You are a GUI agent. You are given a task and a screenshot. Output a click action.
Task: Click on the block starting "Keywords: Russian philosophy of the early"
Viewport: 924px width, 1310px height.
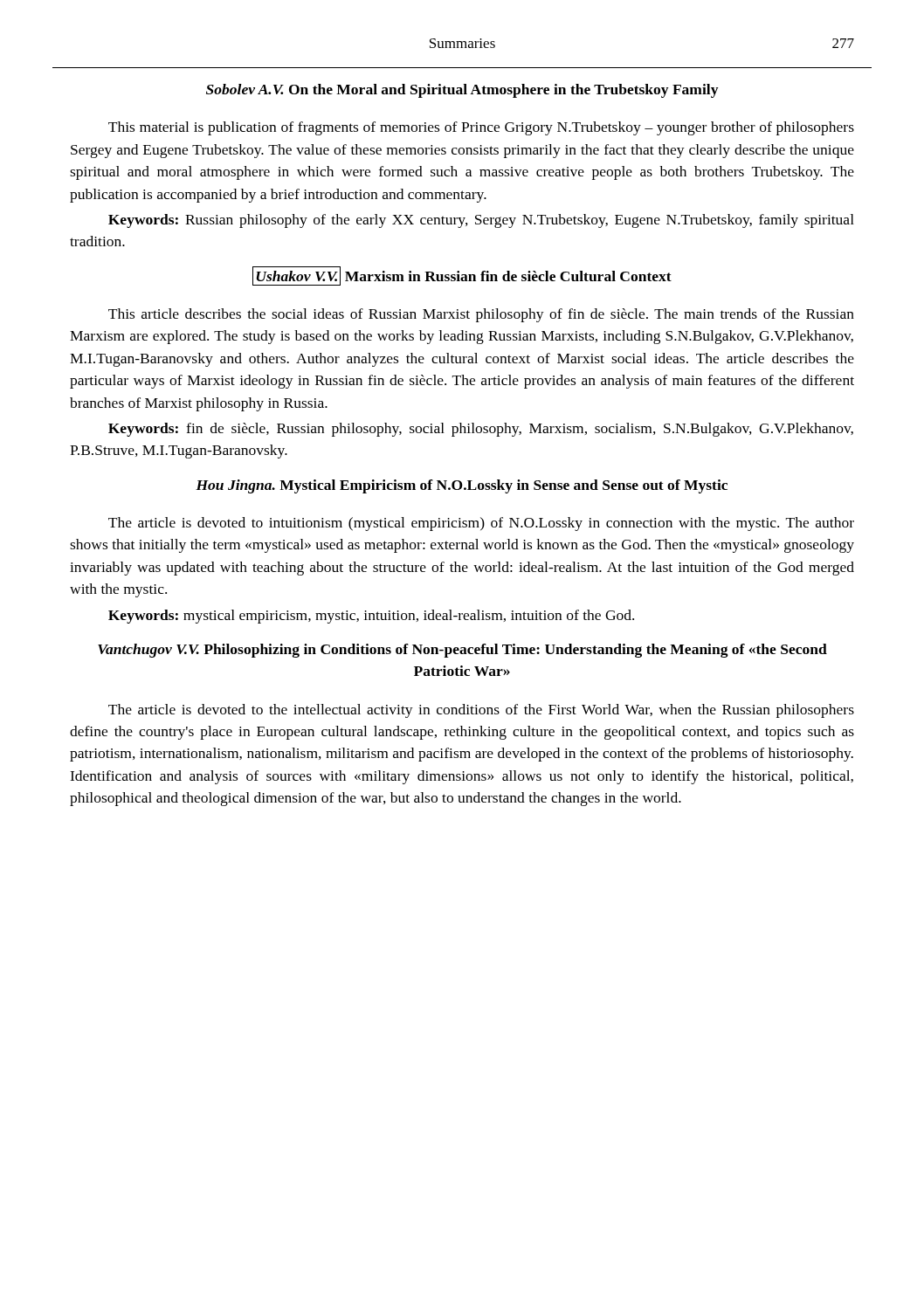point(462,231)
